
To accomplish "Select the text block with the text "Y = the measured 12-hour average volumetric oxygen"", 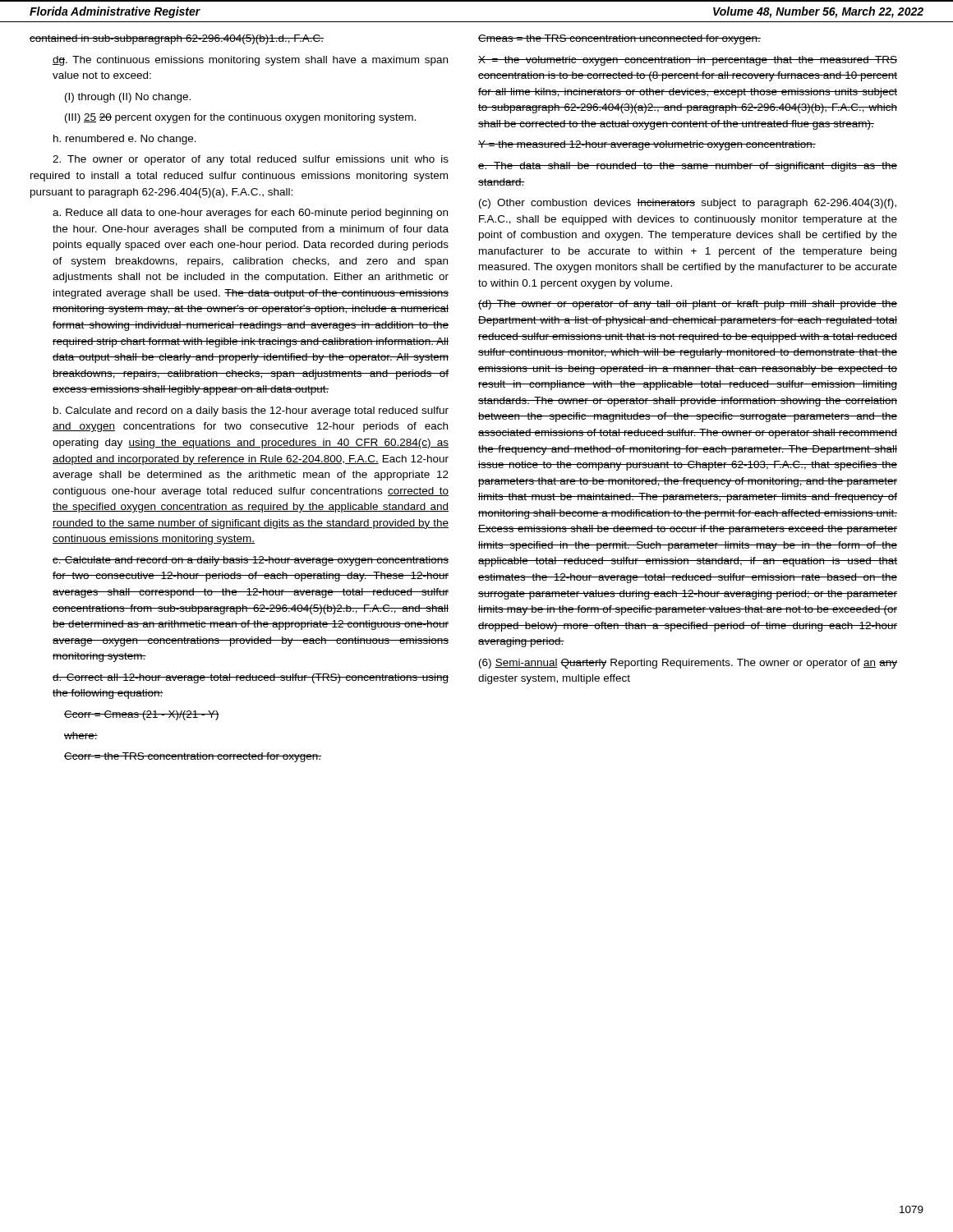I will (688, 145).
